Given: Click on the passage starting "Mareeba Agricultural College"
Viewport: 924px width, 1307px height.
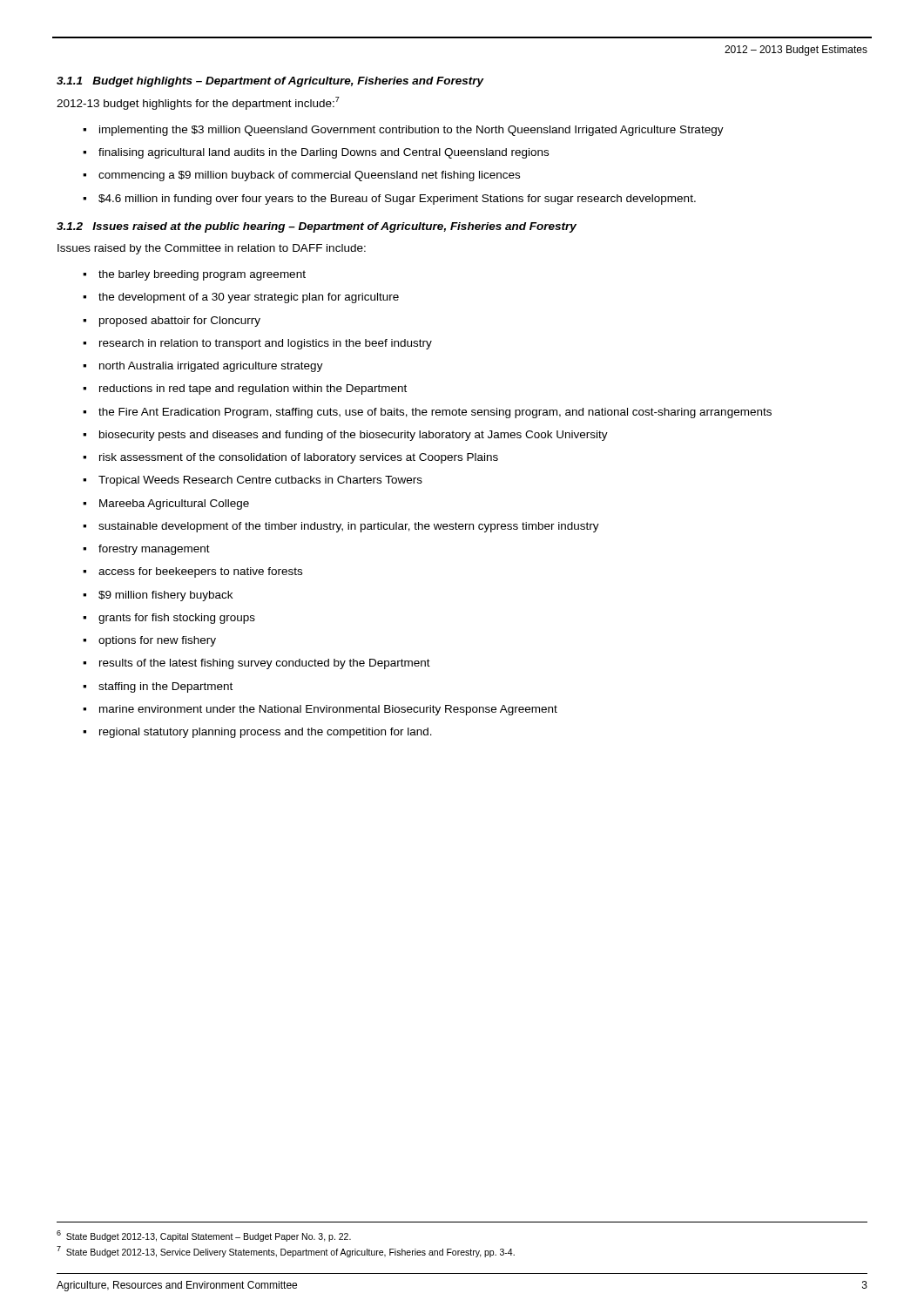Looking at the screenshot, I should (174, 503).
